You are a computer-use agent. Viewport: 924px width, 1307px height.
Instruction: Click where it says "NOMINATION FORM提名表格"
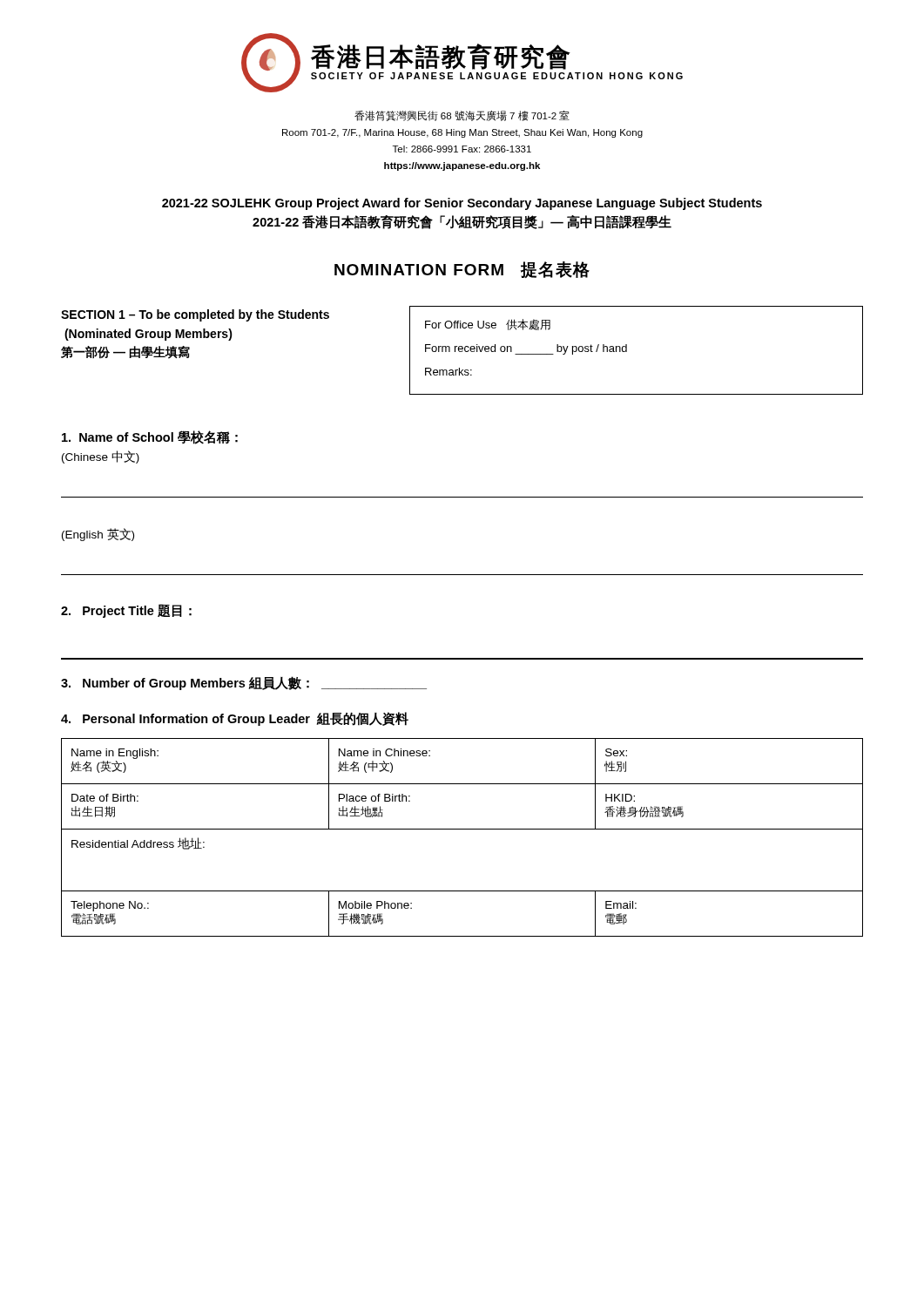(x=462, y=270)
